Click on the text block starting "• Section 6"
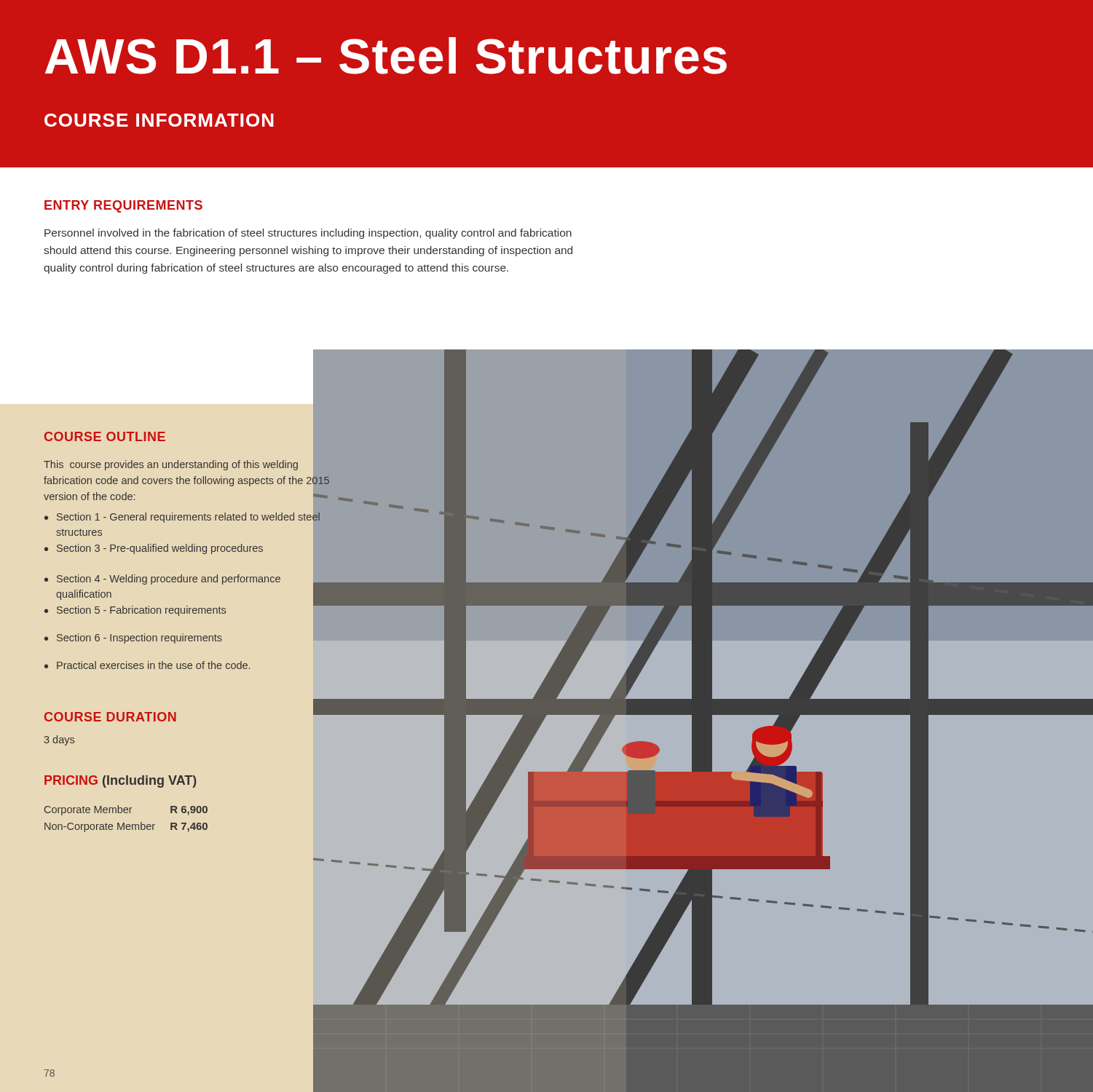 tap(133, 638)
